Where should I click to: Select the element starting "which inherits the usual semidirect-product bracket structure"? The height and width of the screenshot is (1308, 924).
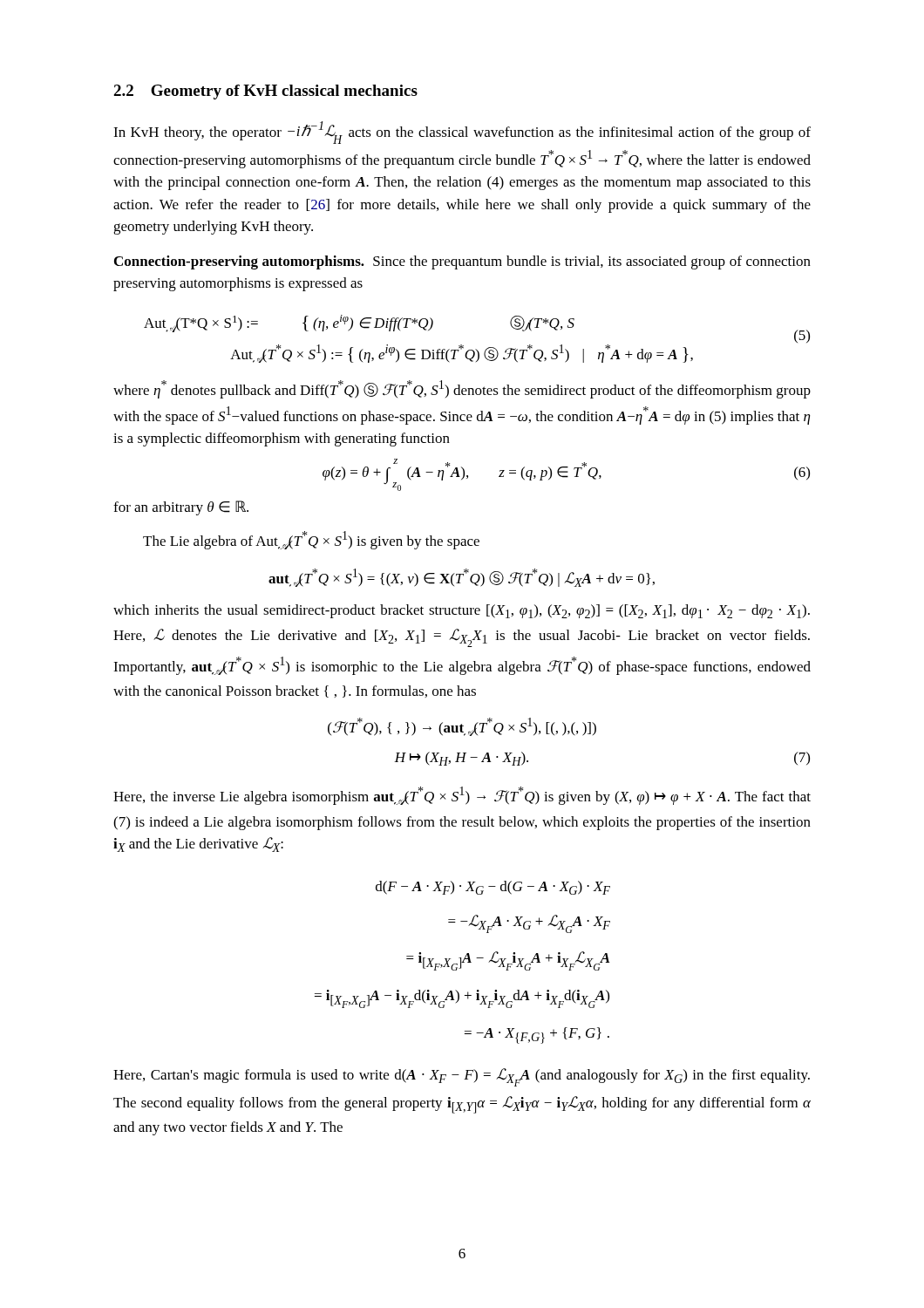(x=462, y=650)
